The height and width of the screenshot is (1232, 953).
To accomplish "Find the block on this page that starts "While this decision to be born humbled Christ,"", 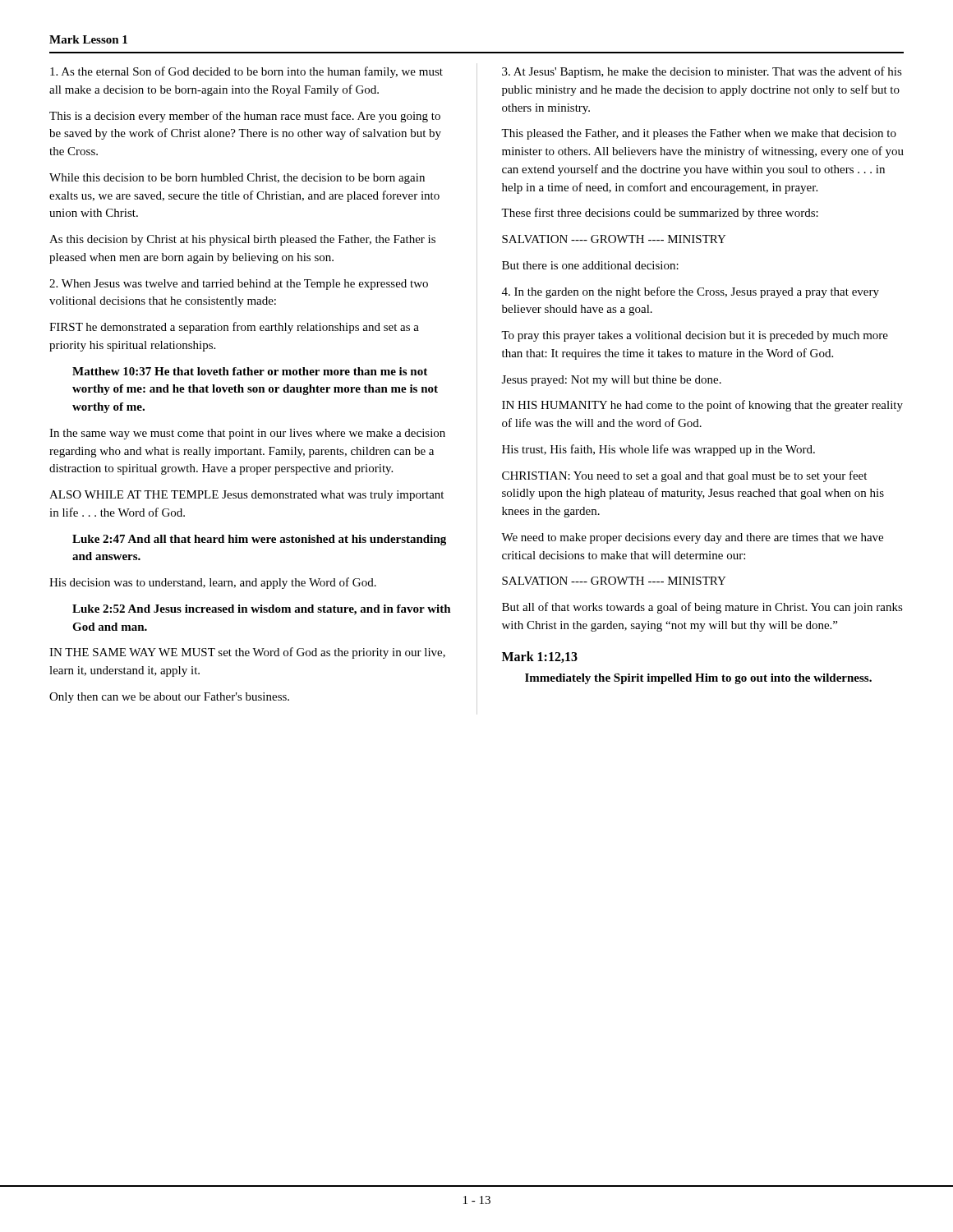I will click(244, 195).
